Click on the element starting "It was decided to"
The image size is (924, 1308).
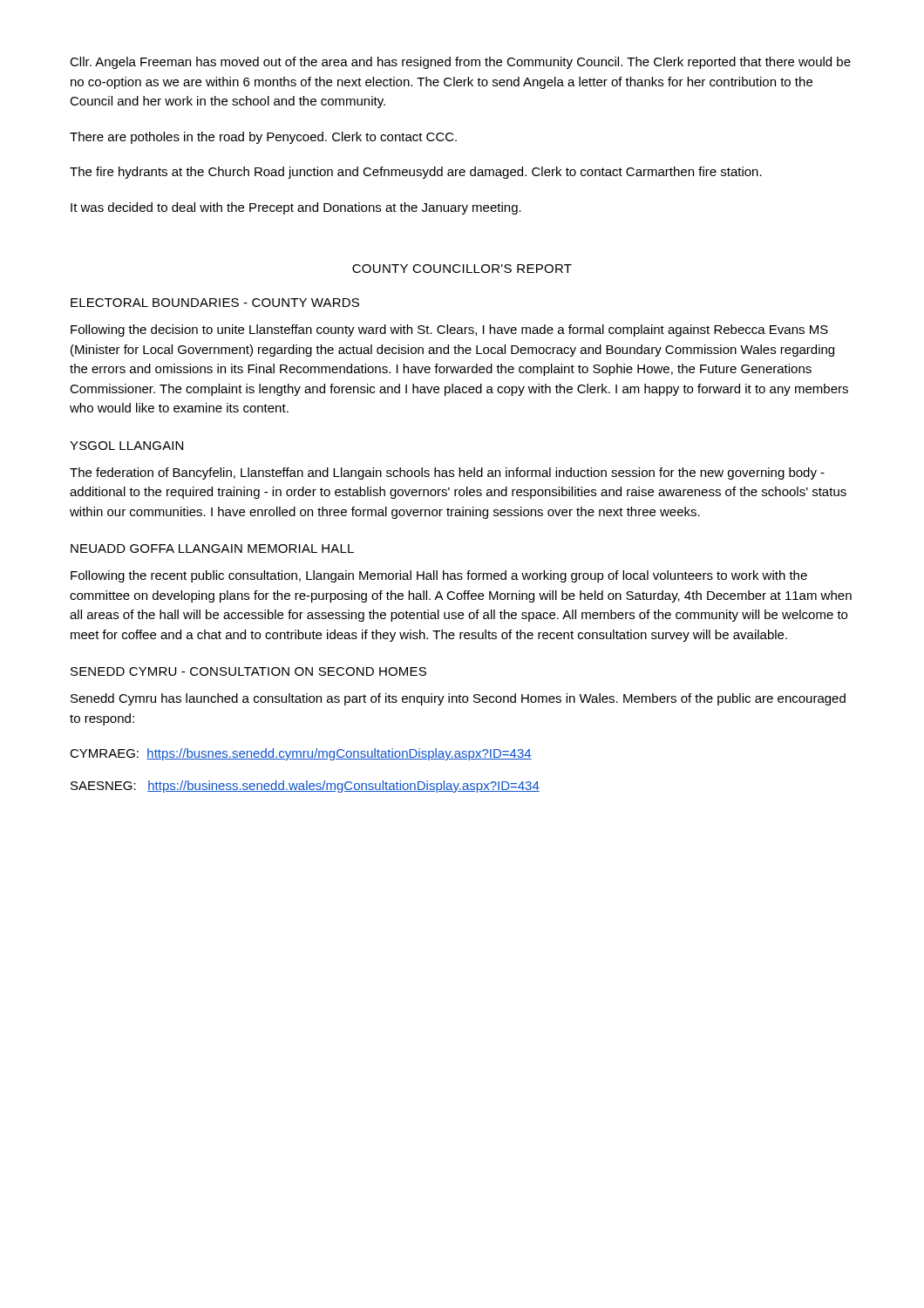296,207
